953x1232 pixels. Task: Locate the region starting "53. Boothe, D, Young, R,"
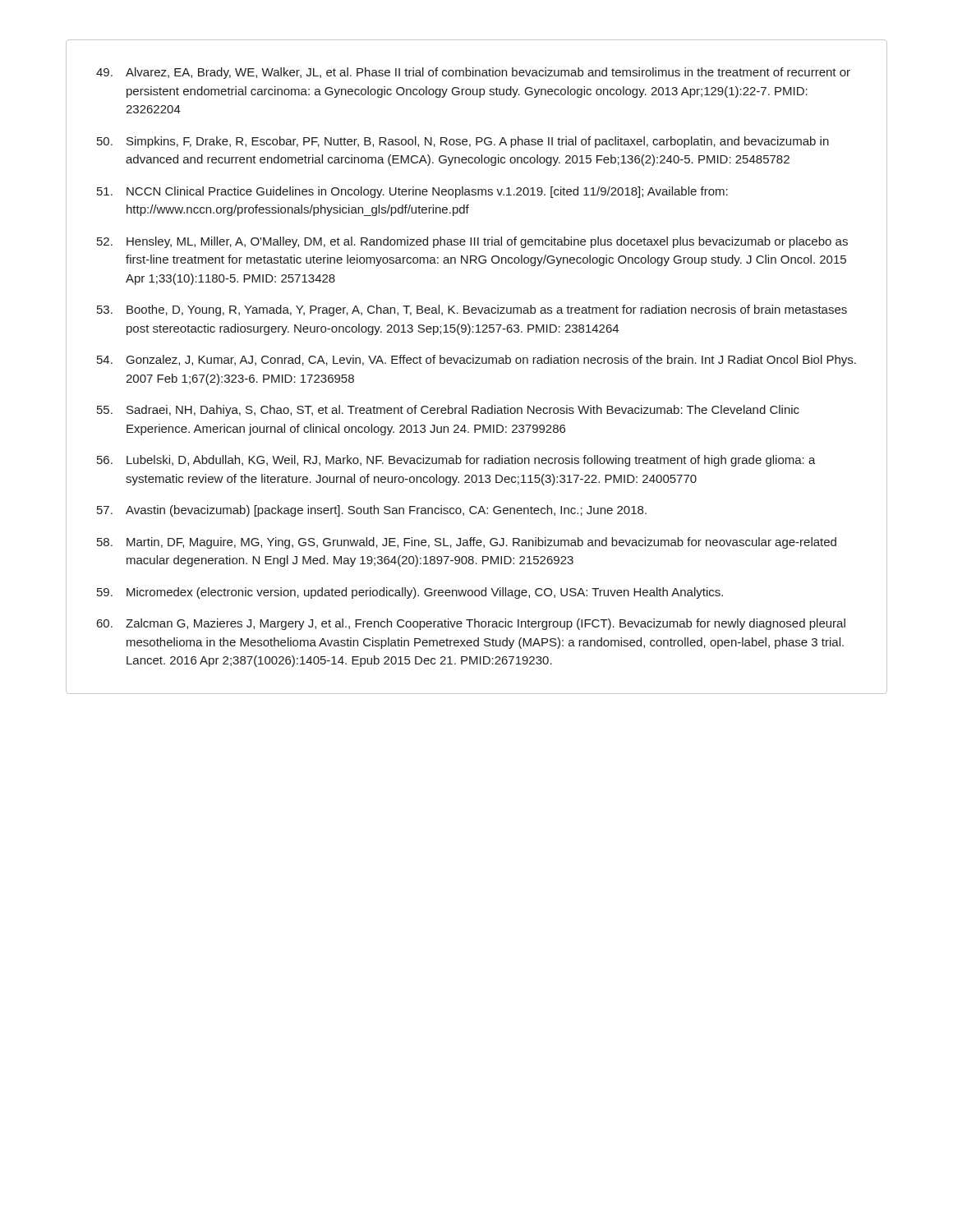coord(476,319)
